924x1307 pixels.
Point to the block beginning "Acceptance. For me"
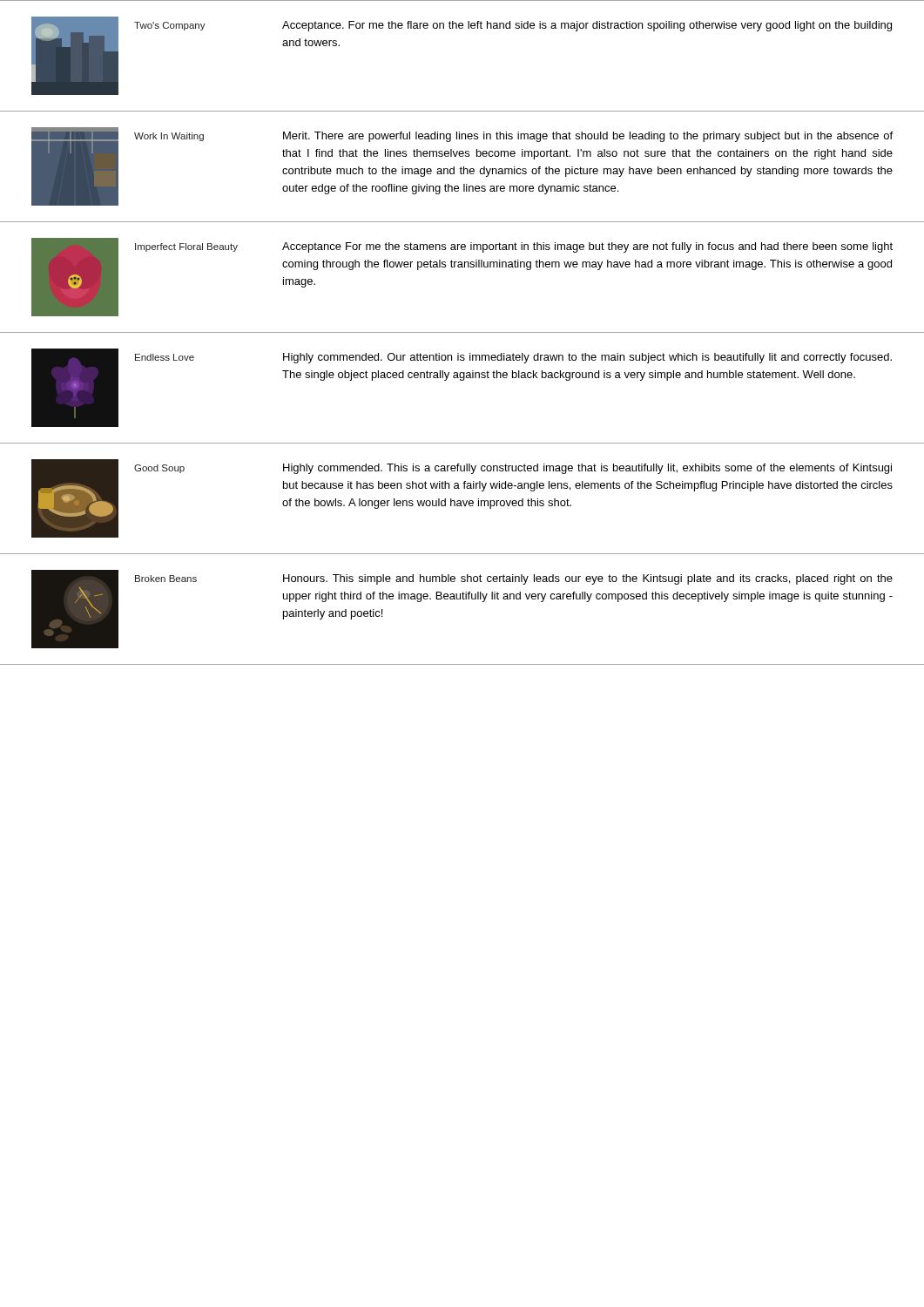pyautogui.click(x=587, y=34)
